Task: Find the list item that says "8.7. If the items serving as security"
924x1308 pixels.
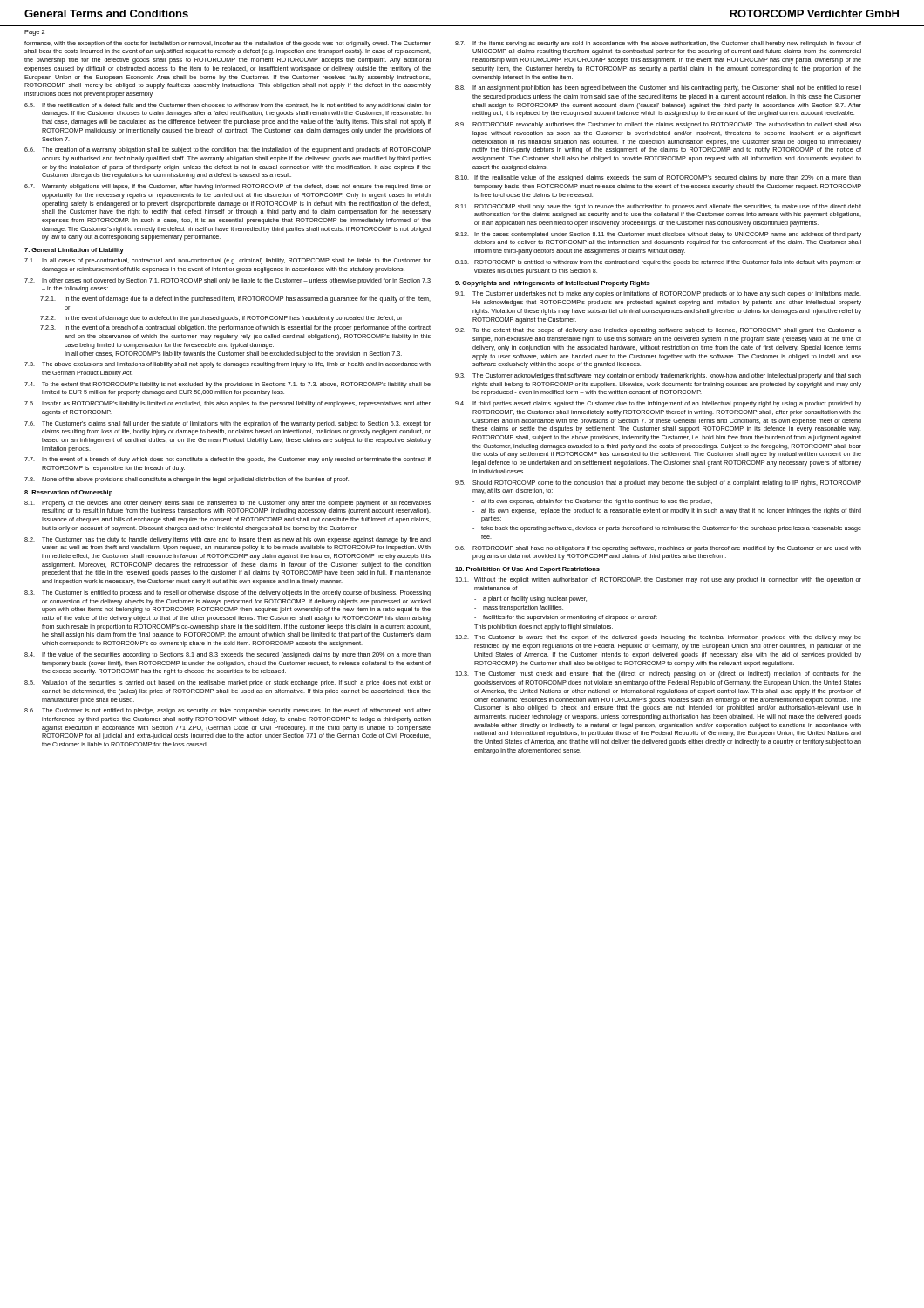Action: [658, 60]
